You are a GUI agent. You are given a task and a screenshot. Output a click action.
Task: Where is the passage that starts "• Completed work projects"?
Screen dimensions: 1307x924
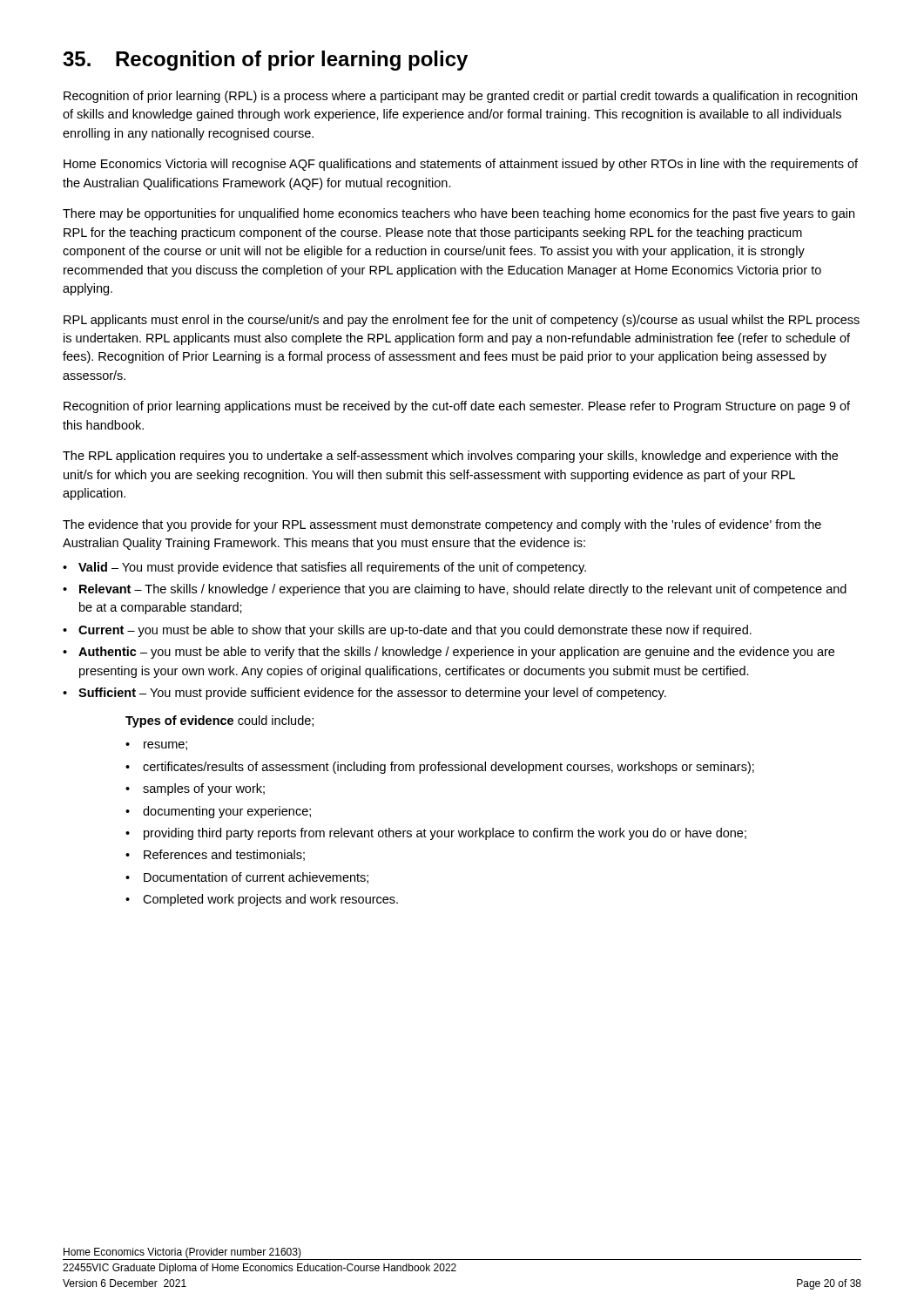(x=262, y=900)
